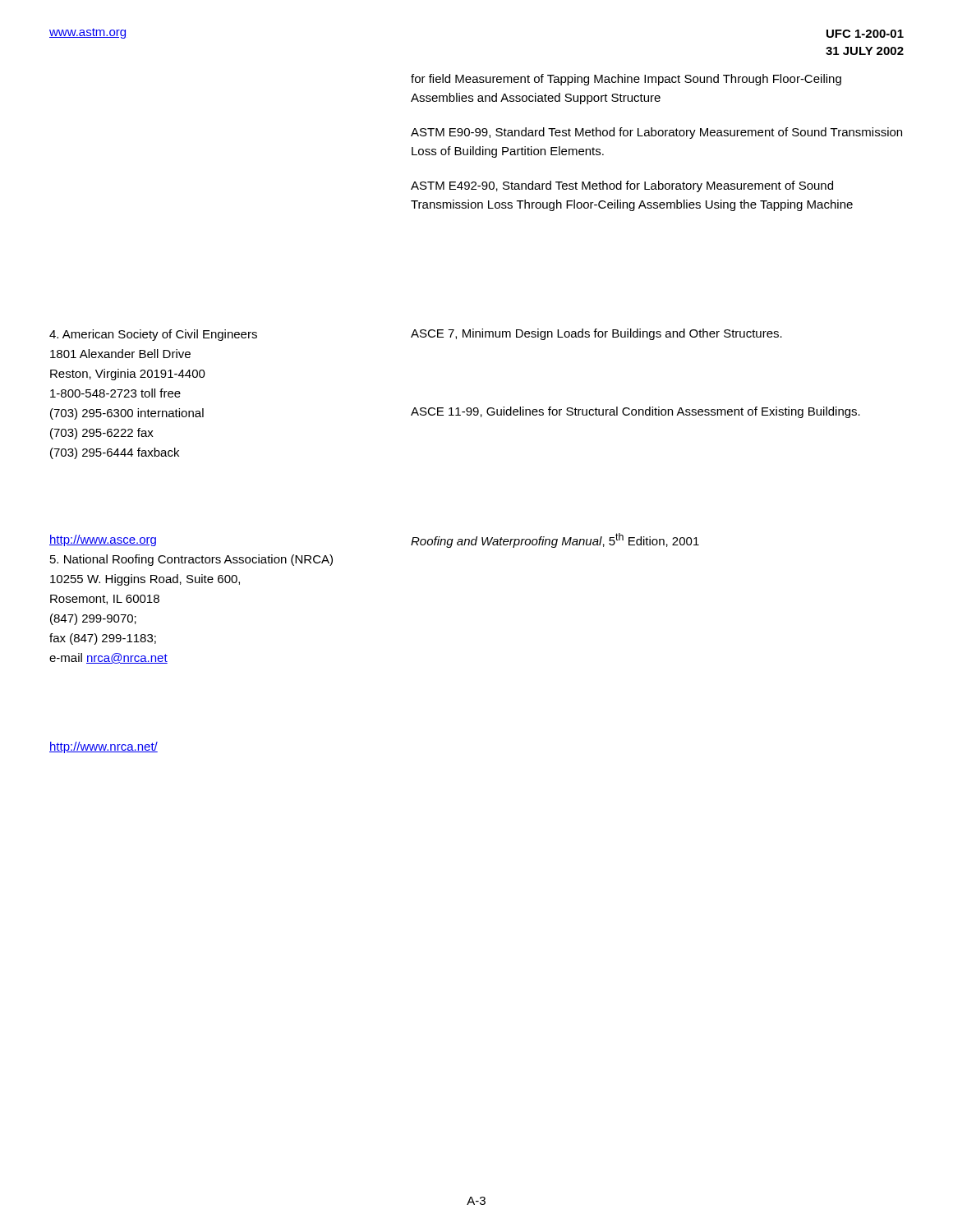Navigate to the text starting "http://www.asce.org 5. National"
This screenshot has height=1232, width=953.
pos(103,540)
